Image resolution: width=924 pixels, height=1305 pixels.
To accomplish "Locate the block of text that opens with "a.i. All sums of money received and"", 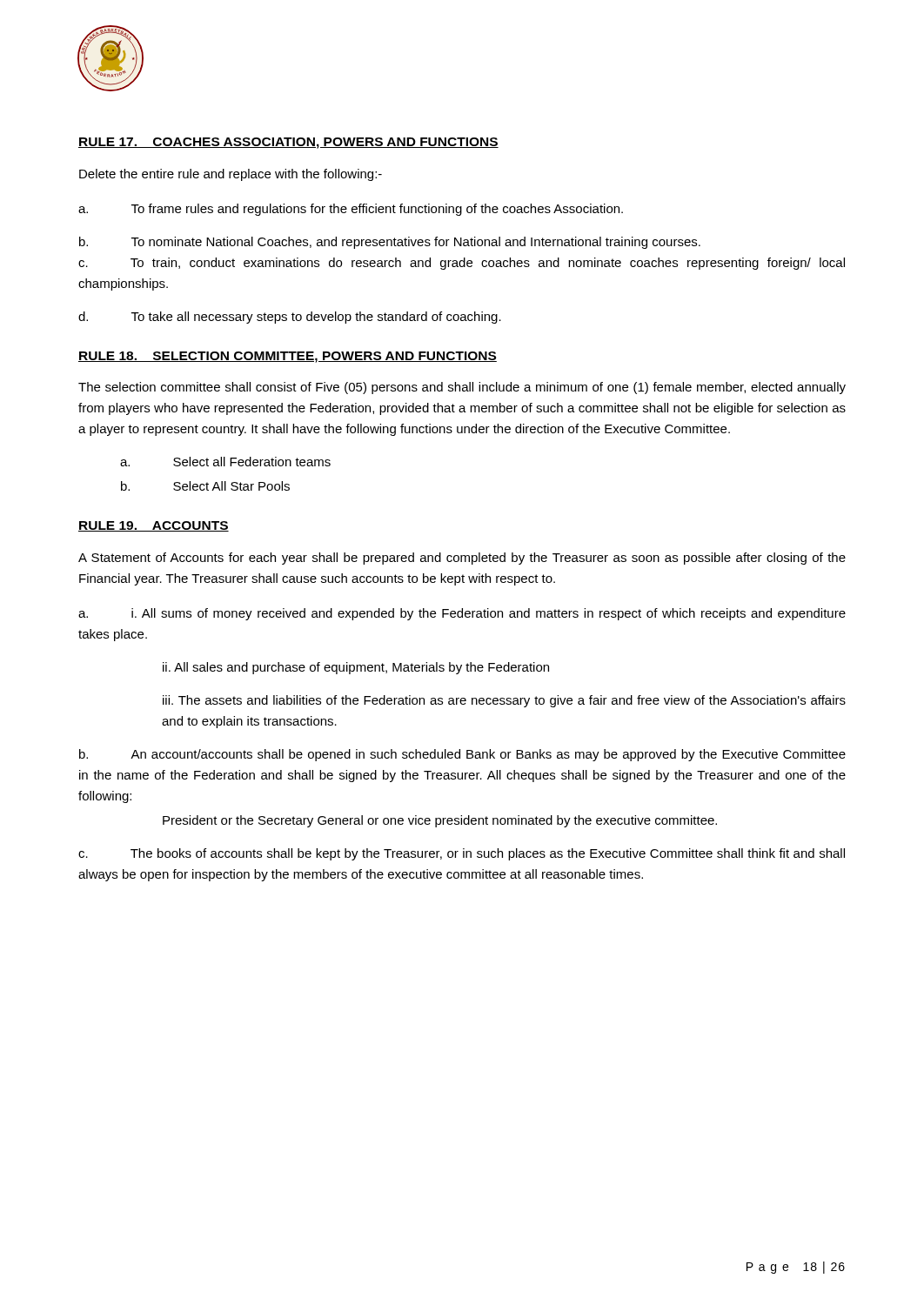I will [x=462, y=623].
